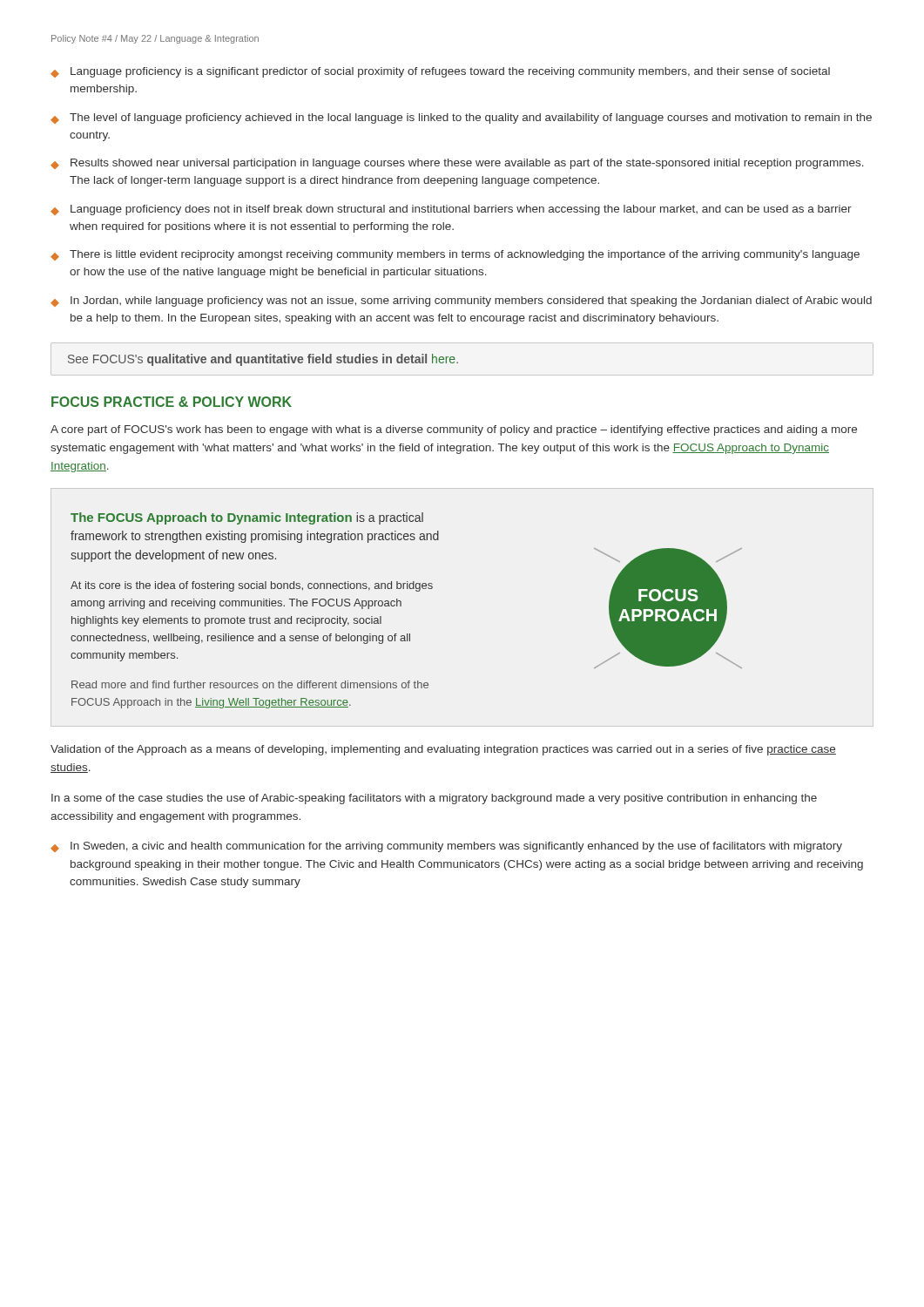Find the text block that says "A core part"

[x=454, y=447]
